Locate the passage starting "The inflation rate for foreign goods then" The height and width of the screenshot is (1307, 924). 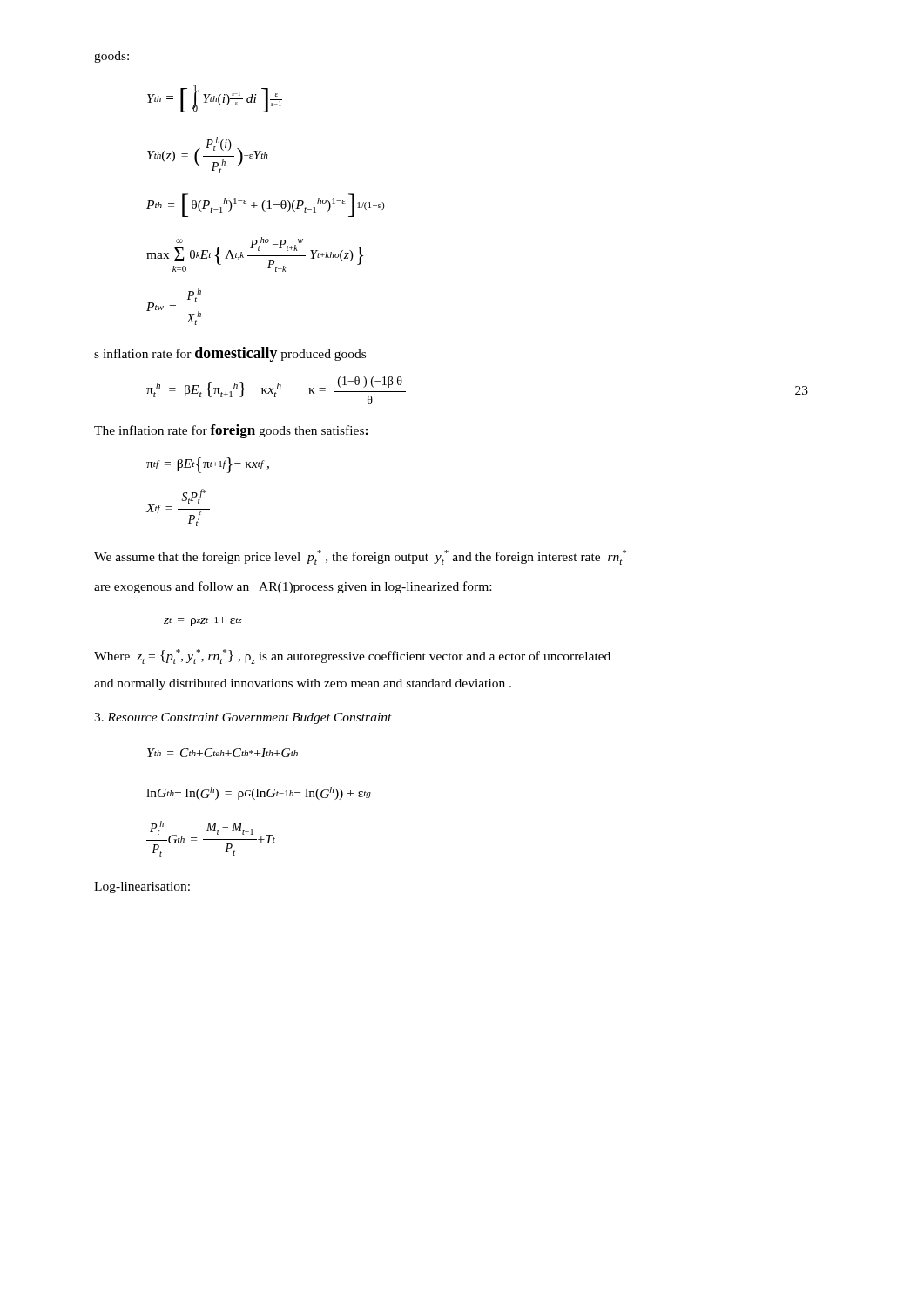(231, 430)
